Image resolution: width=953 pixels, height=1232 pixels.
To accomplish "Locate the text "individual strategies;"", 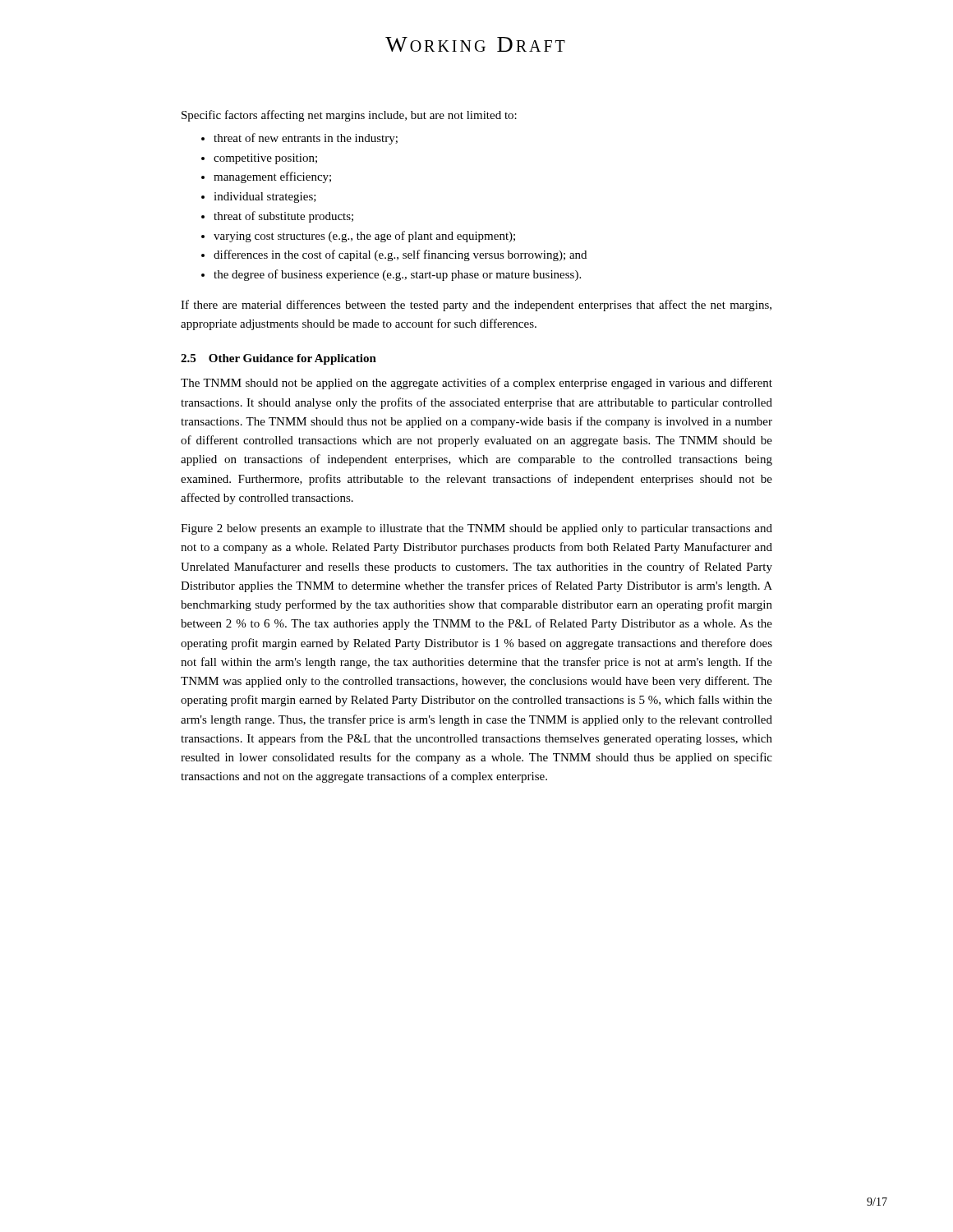I will pos(265,196).
